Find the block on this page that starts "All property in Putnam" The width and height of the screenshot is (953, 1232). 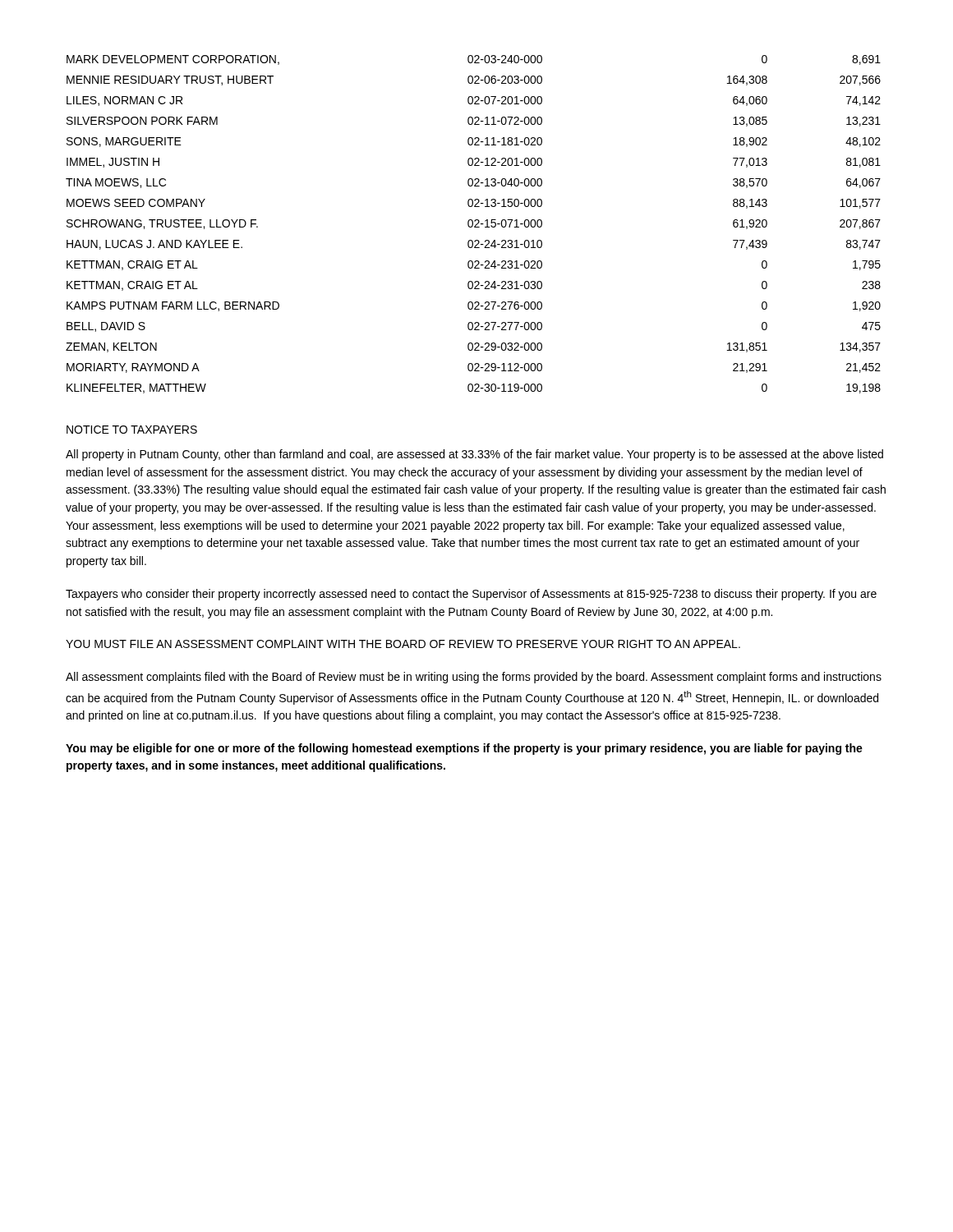(476, 508)
